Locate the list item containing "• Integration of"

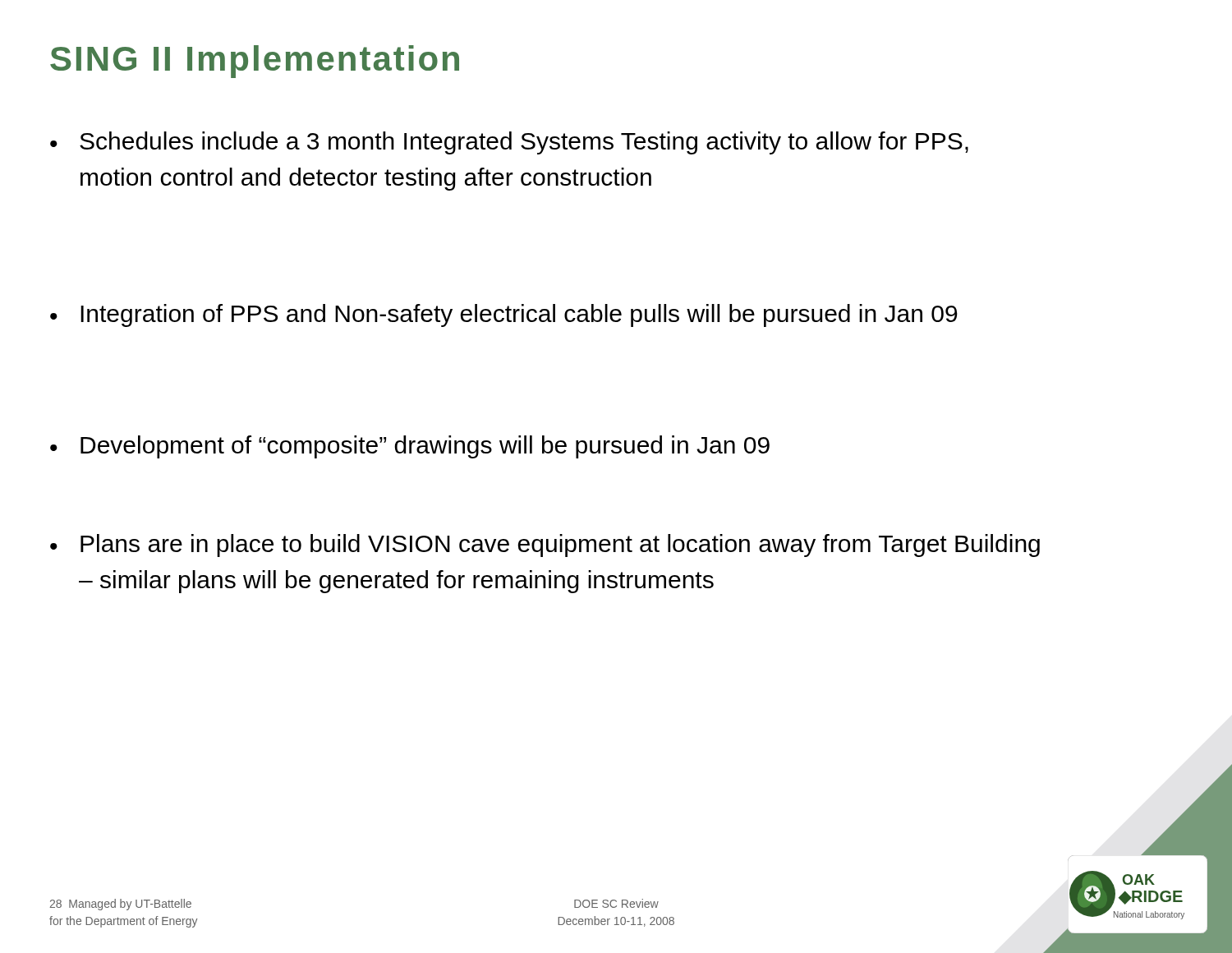504,315
